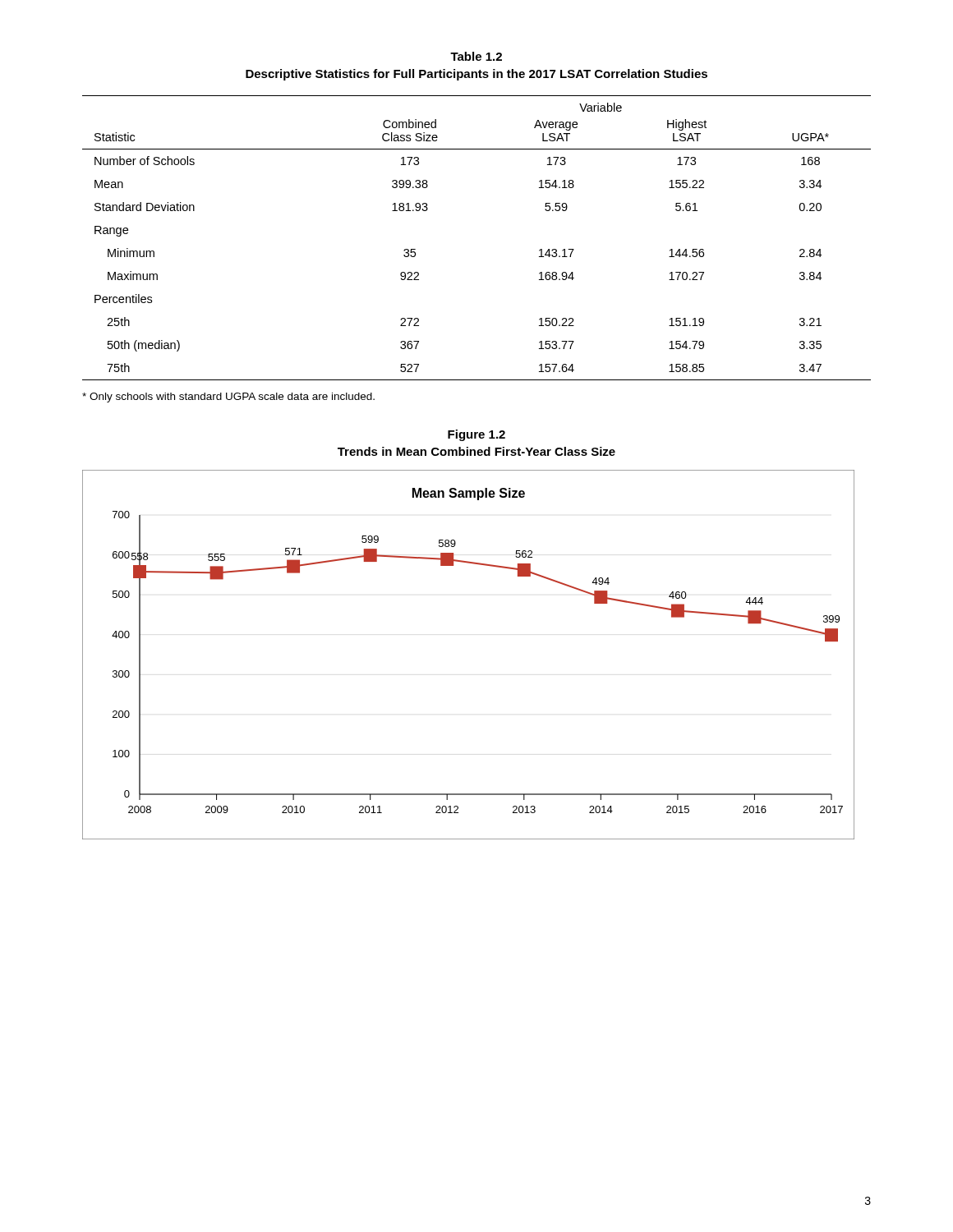
Task: Click on the caption containing "Table 1.2"
Action: 476,56
